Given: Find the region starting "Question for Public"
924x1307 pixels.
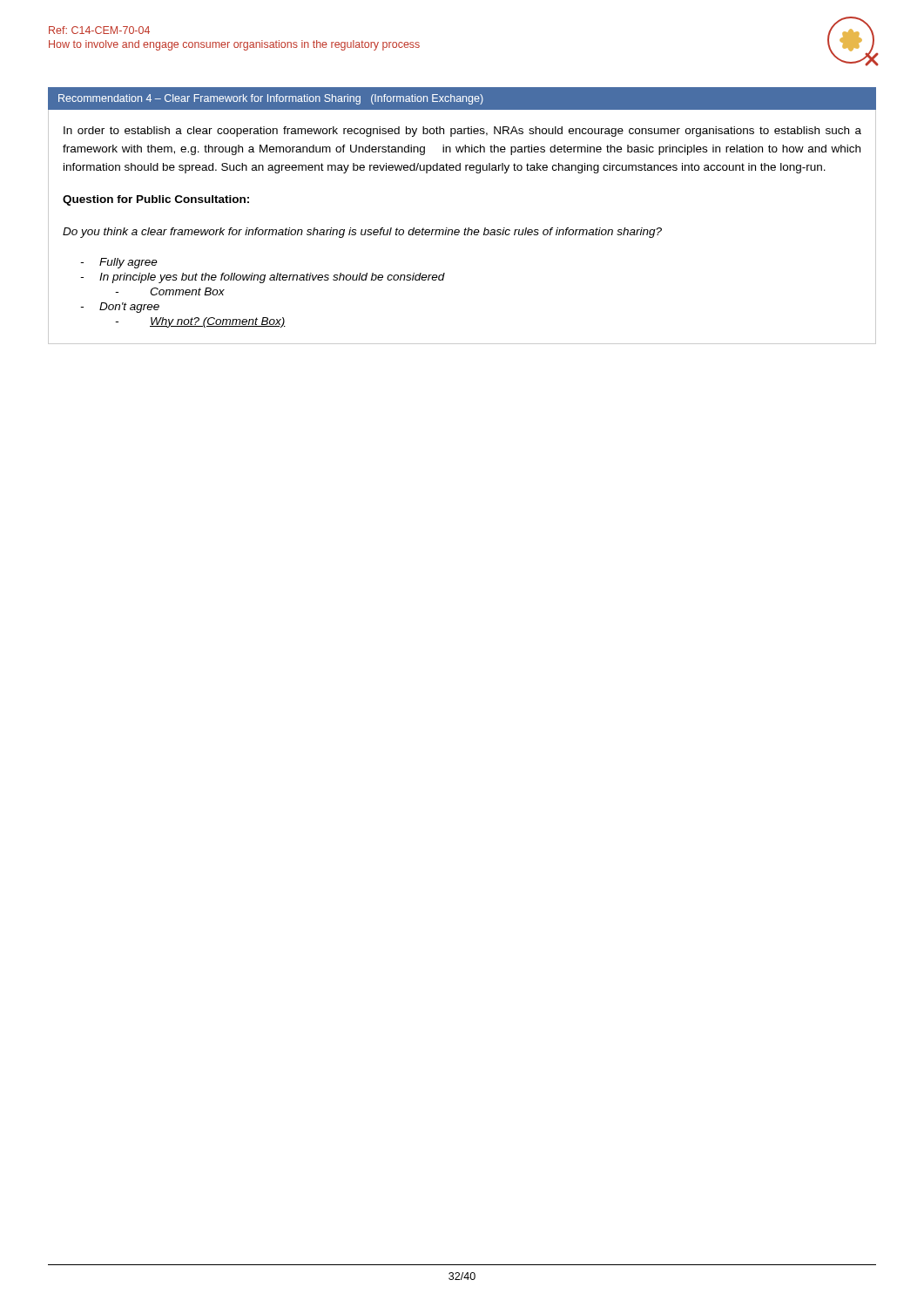Looking at the screenshot, I should (462, 216).
